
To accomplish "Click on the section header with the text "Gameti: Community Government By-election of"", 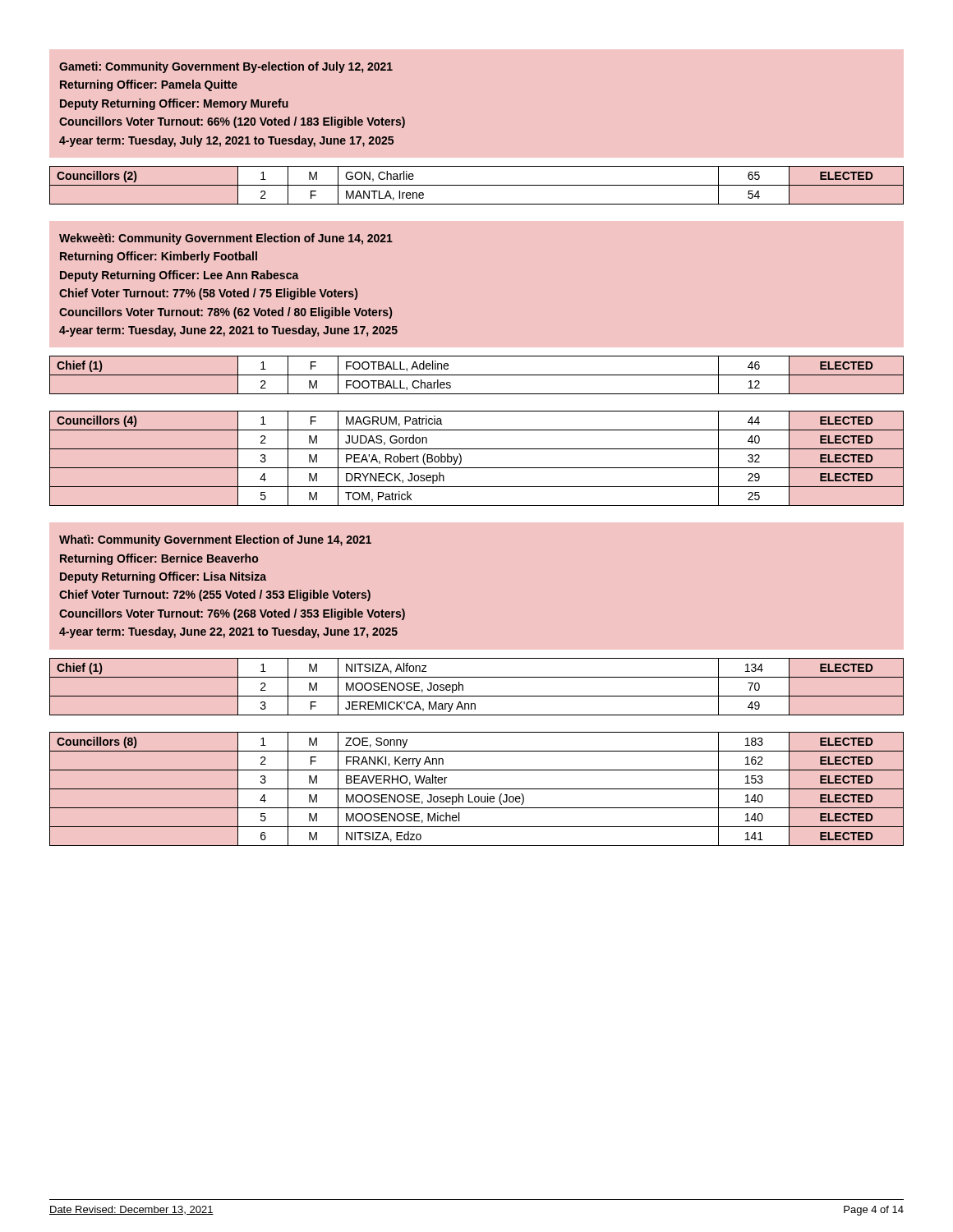I will [x=232, y=103].
